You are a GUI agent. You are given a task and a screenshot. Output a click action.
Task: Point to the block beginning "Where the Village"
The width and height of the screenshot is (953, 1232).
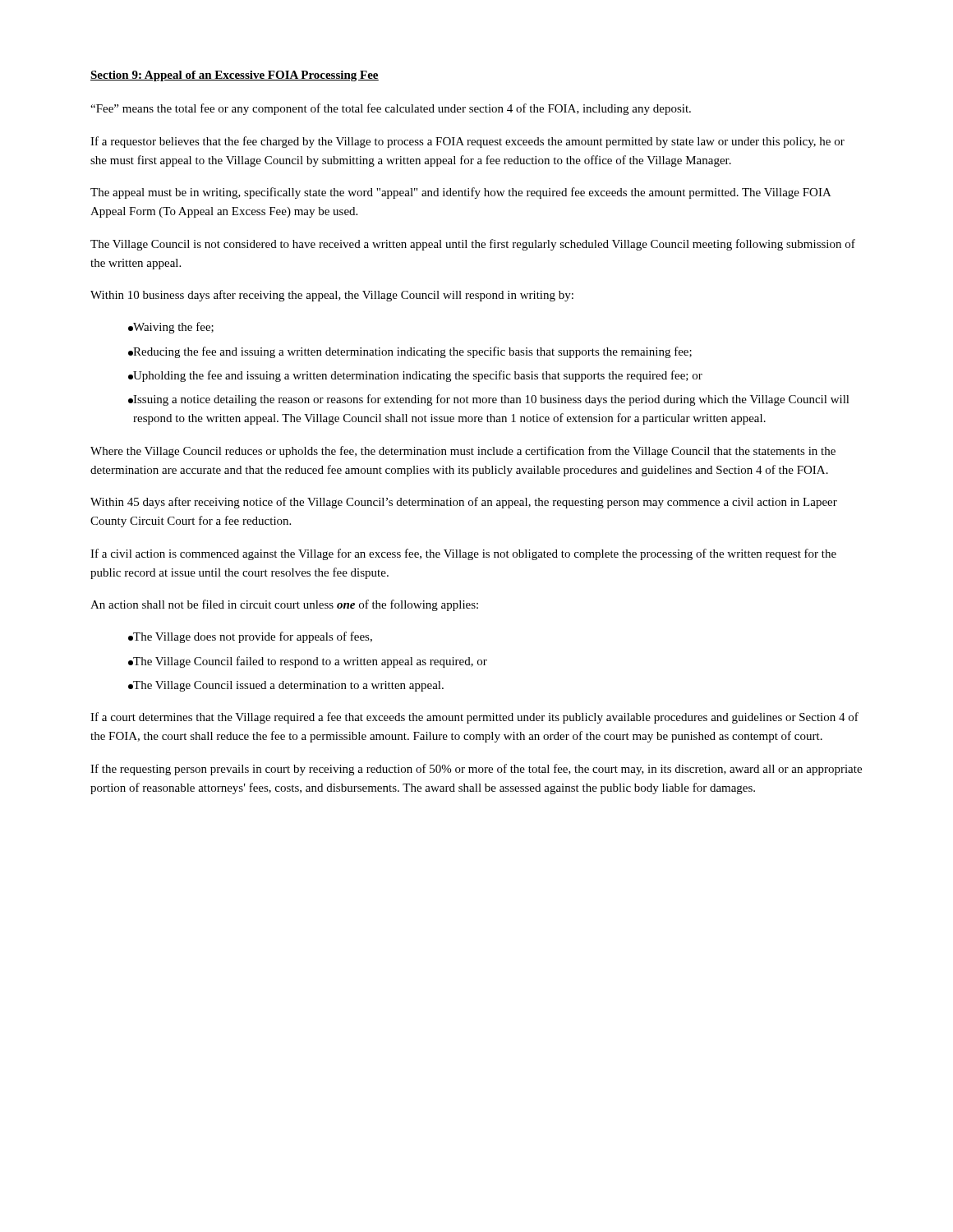(x=463, y=460)
